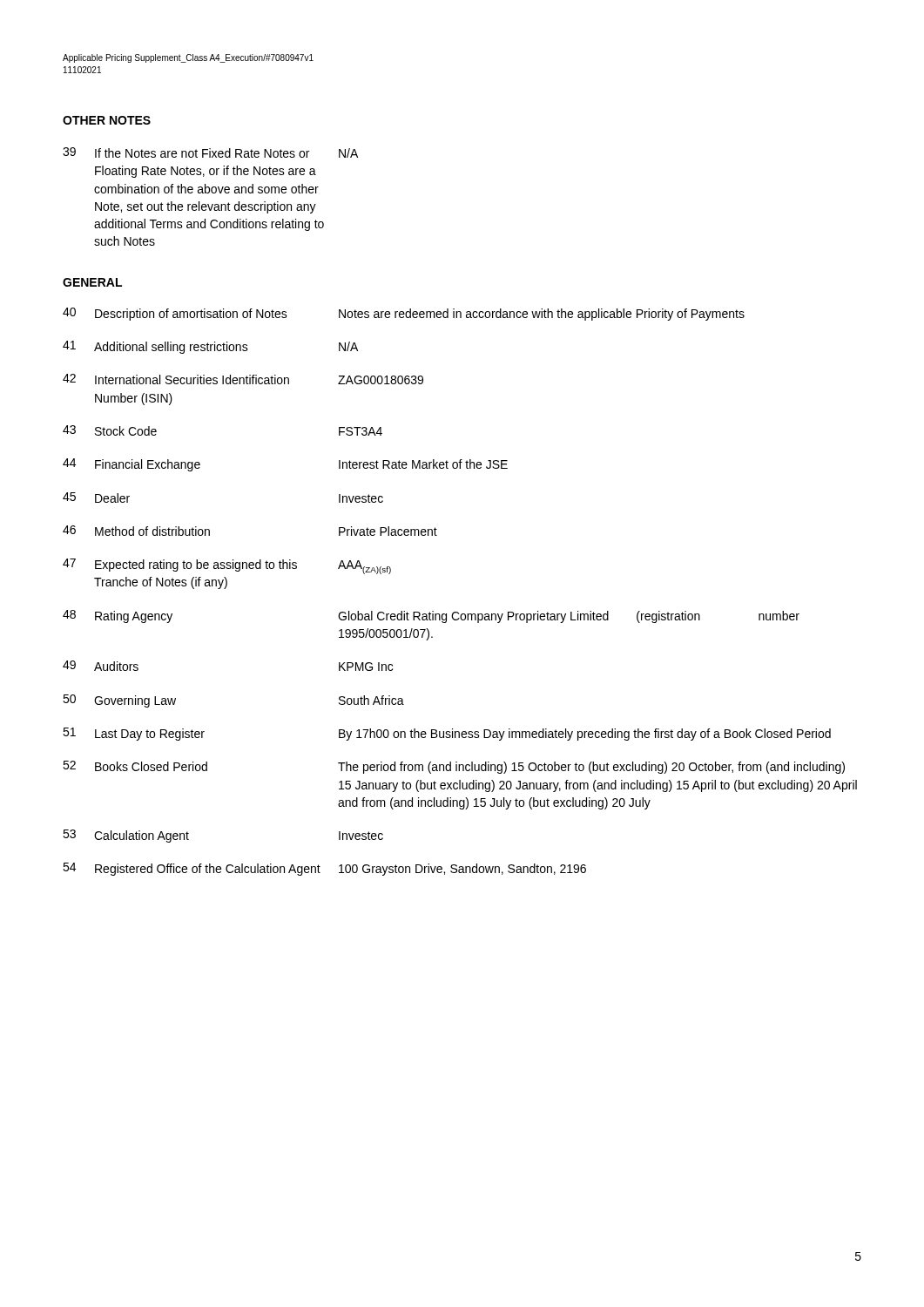
Task: Where is the passage that starts "52 Books Closed"?
Action: [462, 785]
